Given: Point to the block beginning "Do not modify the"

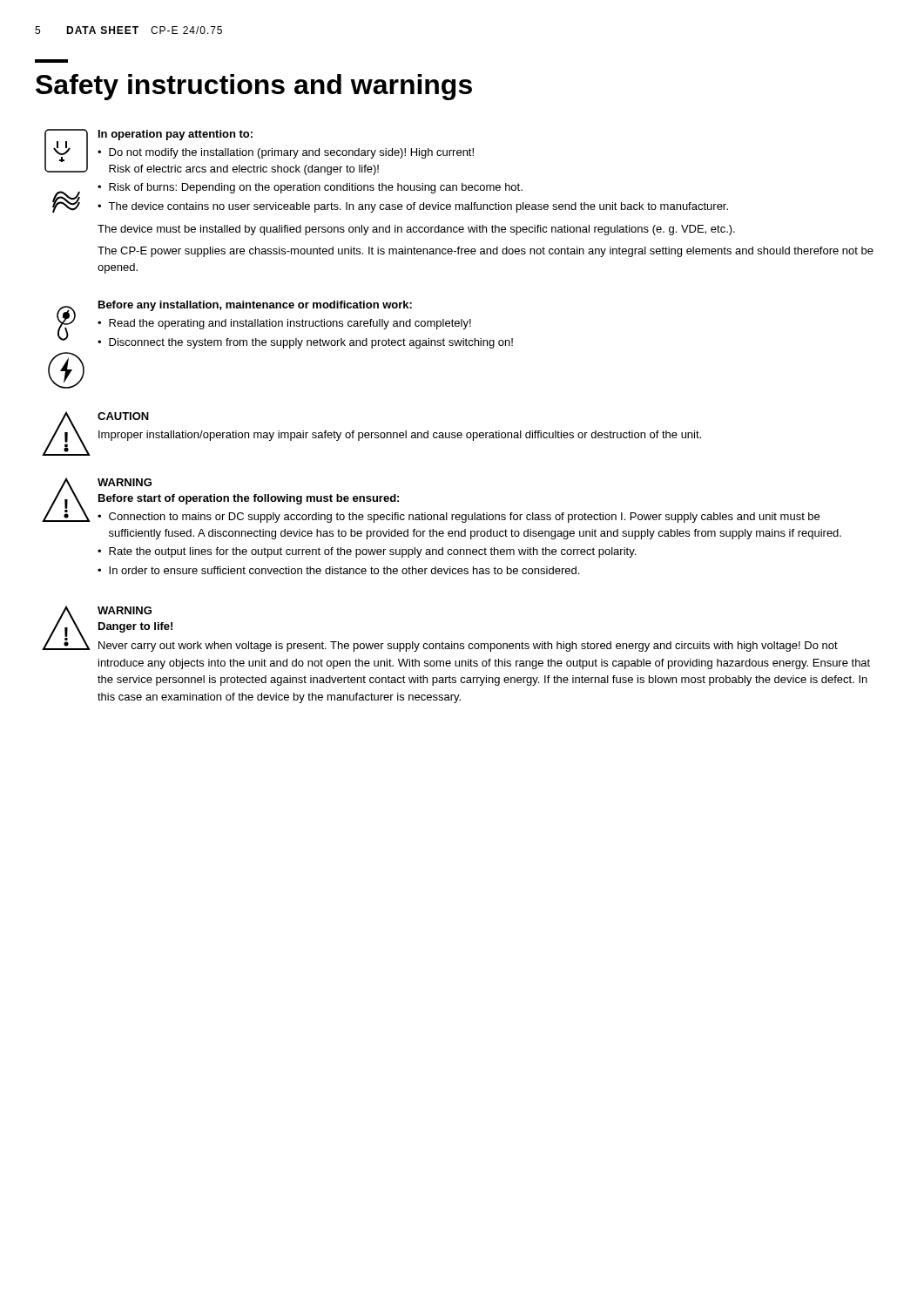Looking at the screenshot, I should pos(292,160).
